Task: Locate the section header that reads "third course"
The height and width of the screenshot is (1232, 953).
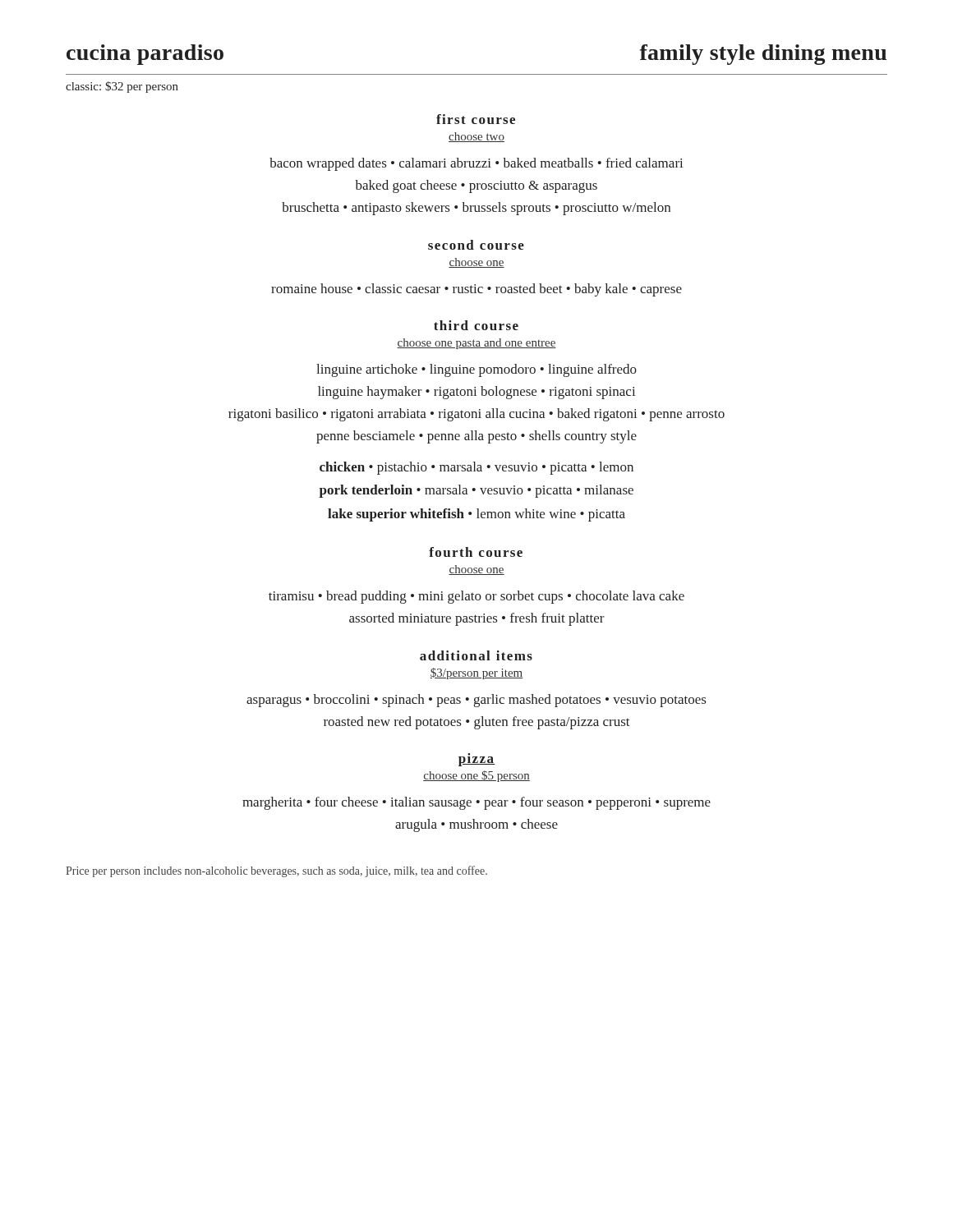Action: tap(476, 325)
